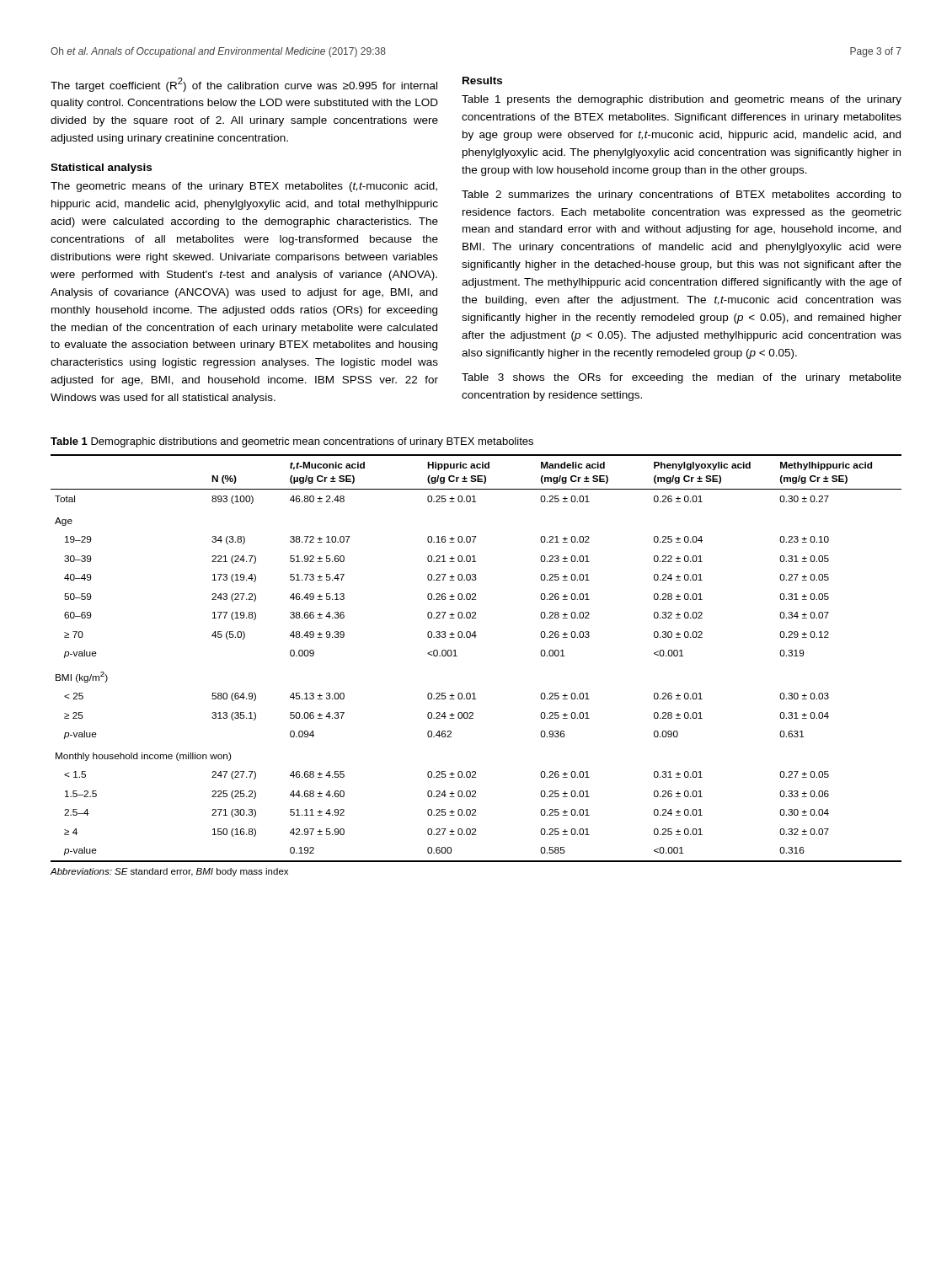Viewport: 952px width, 1264px height.
Task: Point to the block beginning "Abbreviations: SE standard"
Action: pos(170,871)
